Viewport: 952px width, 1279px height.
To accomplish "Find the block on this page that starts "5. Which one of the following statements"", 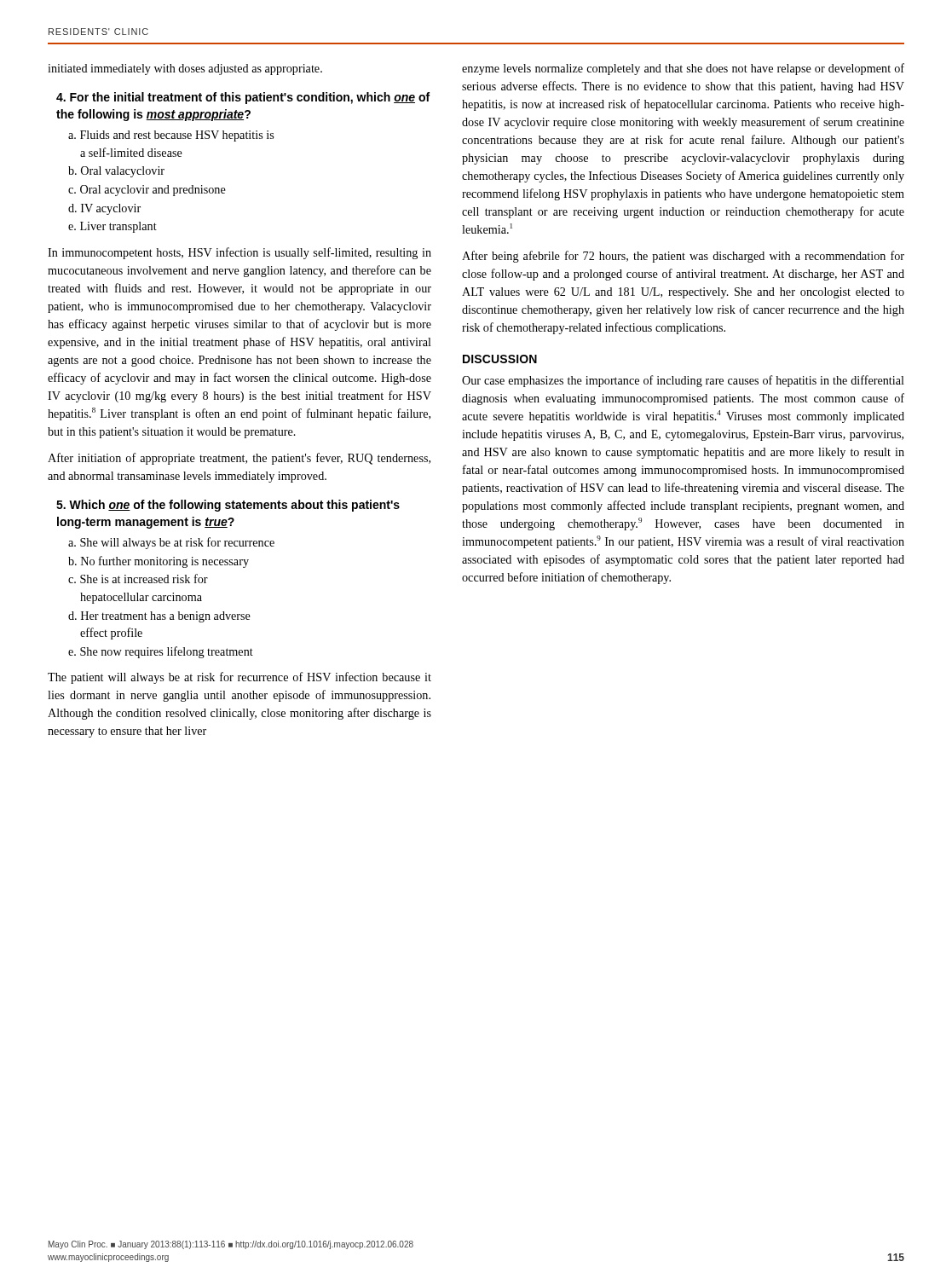I will tap(244, 579).
